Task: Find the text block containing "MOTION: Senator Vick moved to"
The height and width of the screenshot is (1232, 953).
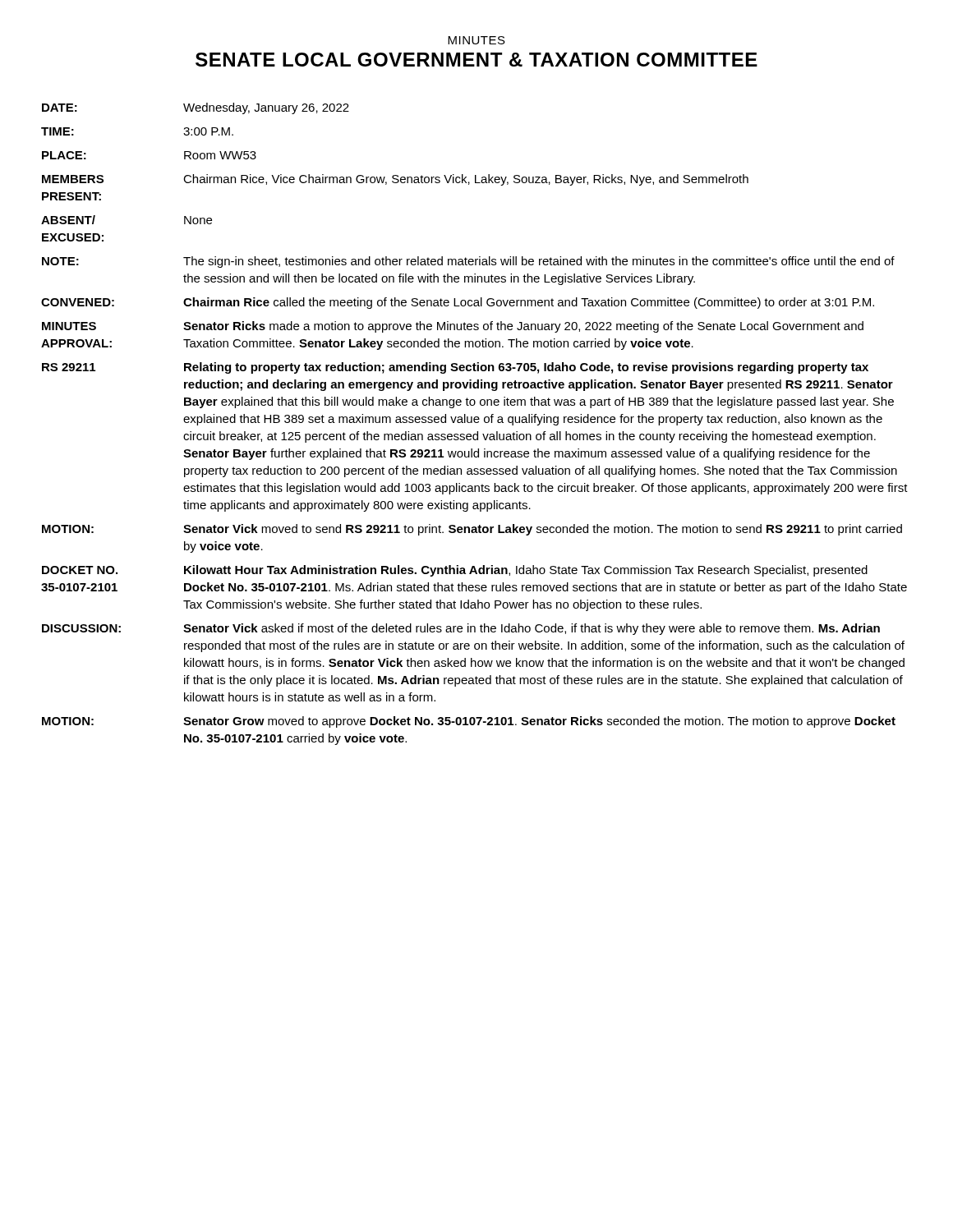Action: click(x=476, y=537)
